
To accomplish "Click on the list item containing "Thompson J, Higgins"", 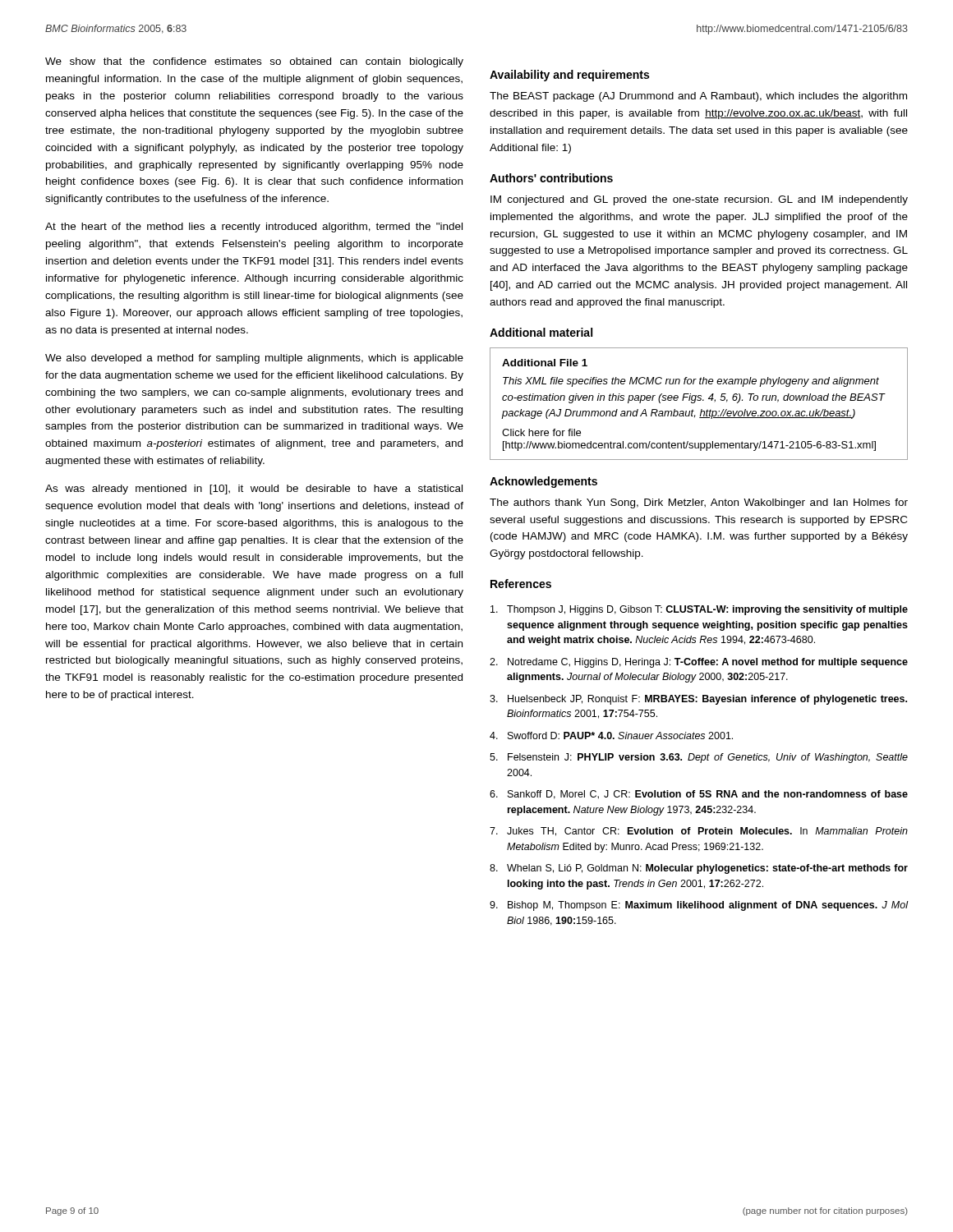I will 699,625.
